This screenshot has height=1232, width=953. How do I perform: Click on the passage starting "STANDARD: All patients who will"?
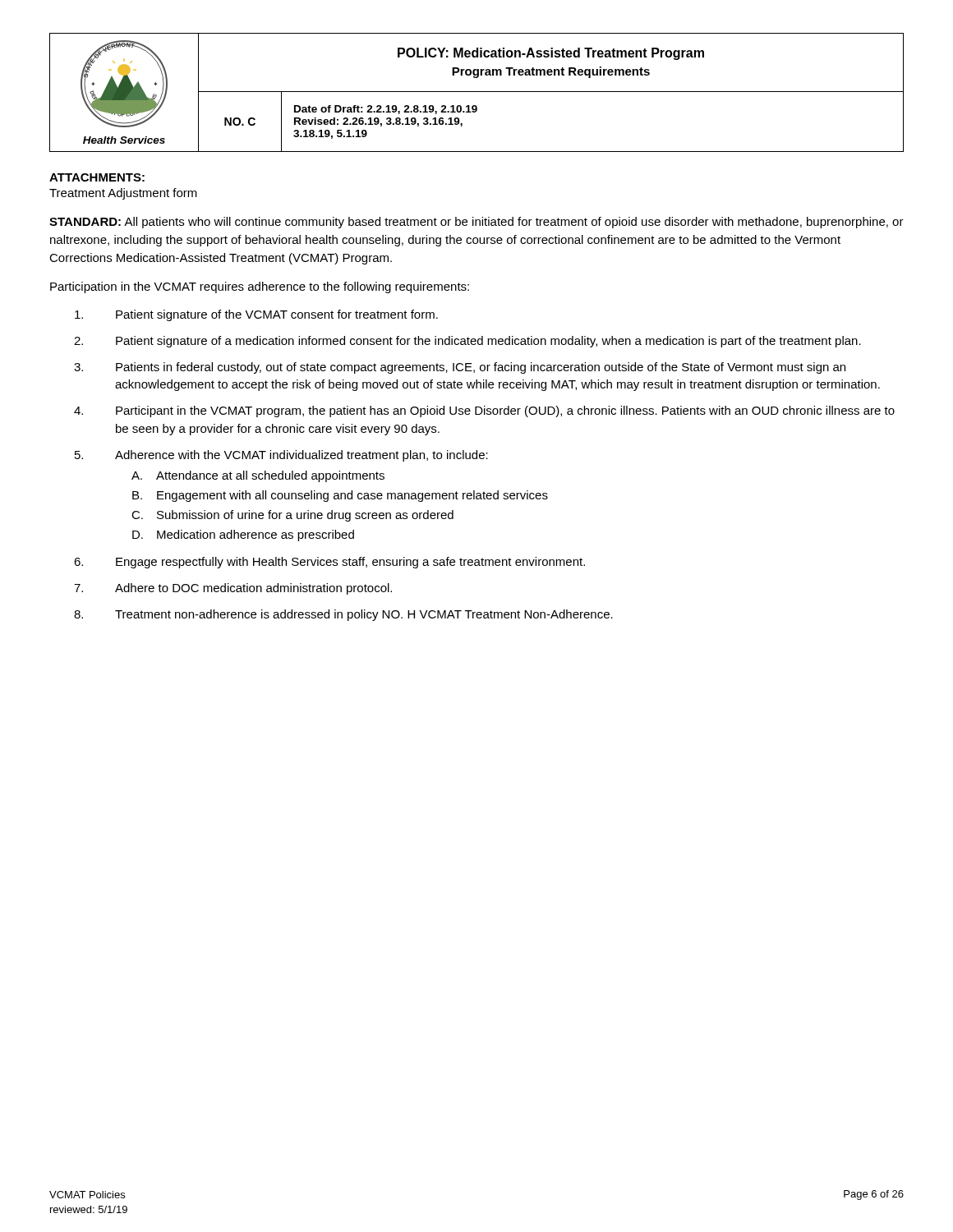[x=476, y=240]
